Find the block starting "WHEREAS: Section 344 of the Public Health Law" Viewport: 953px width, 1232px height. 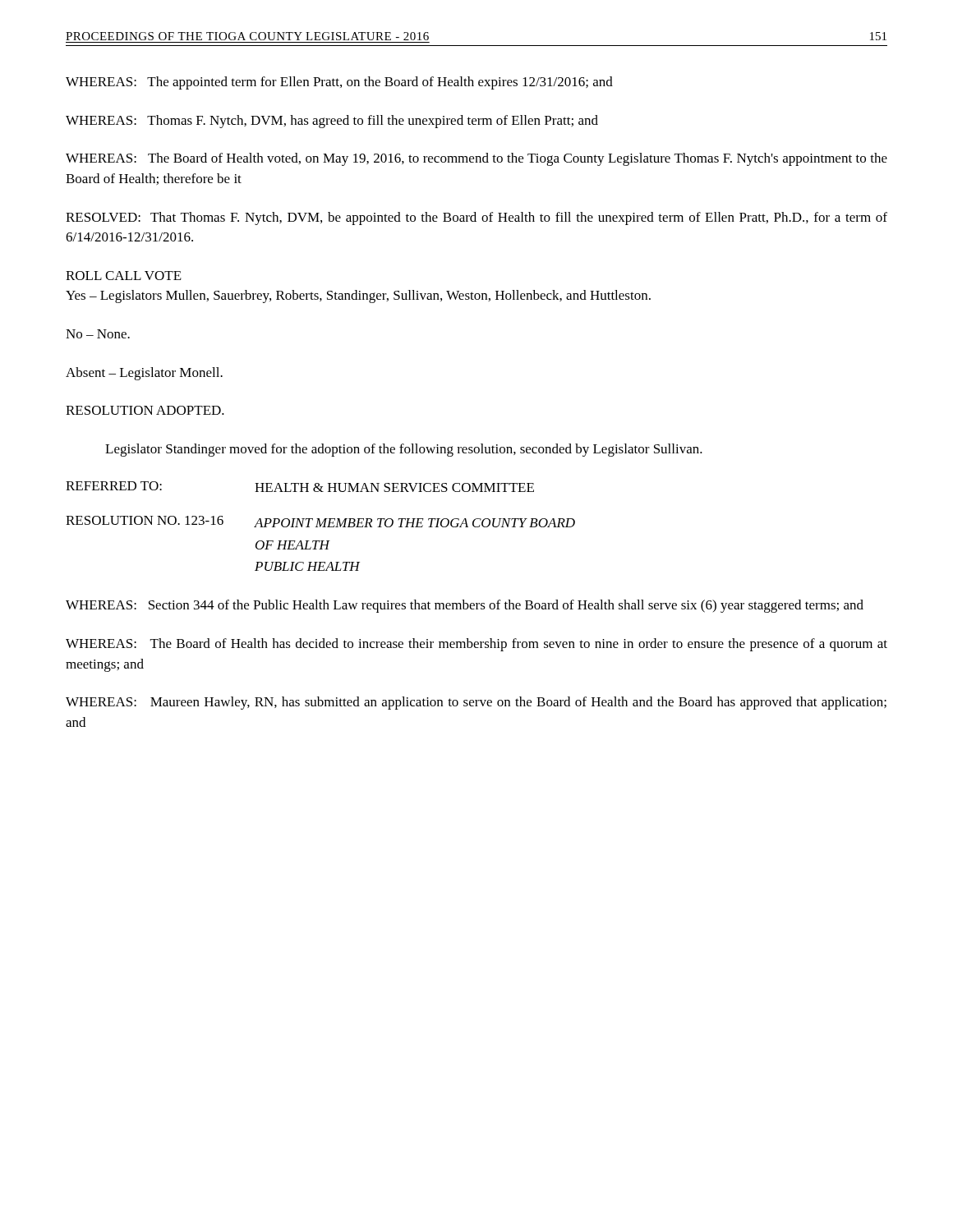click(x=465, y=605)
